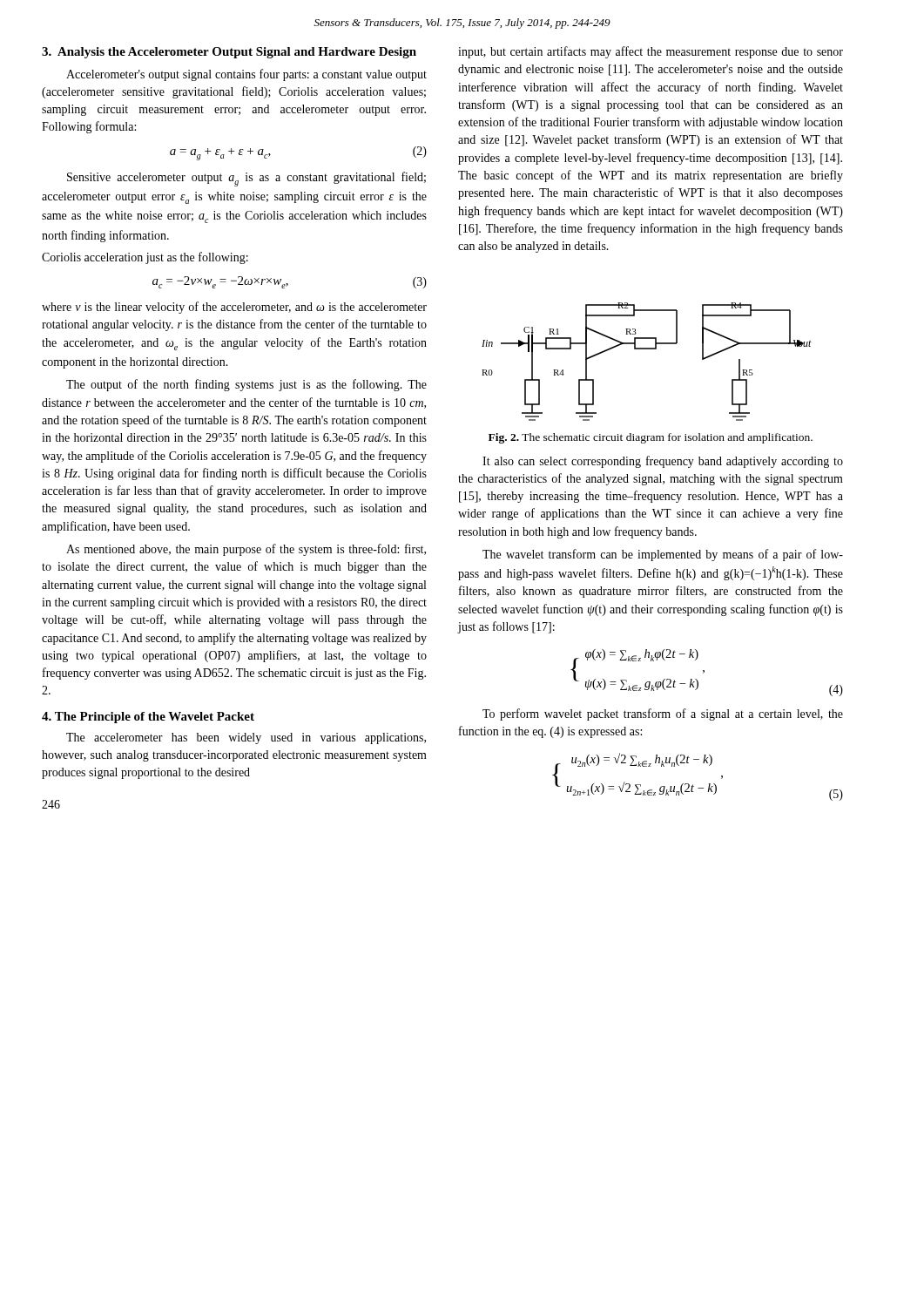
Task: Find the block on this page that starts "where v is the linear velocity of"
Action: [x=234, y=500]
